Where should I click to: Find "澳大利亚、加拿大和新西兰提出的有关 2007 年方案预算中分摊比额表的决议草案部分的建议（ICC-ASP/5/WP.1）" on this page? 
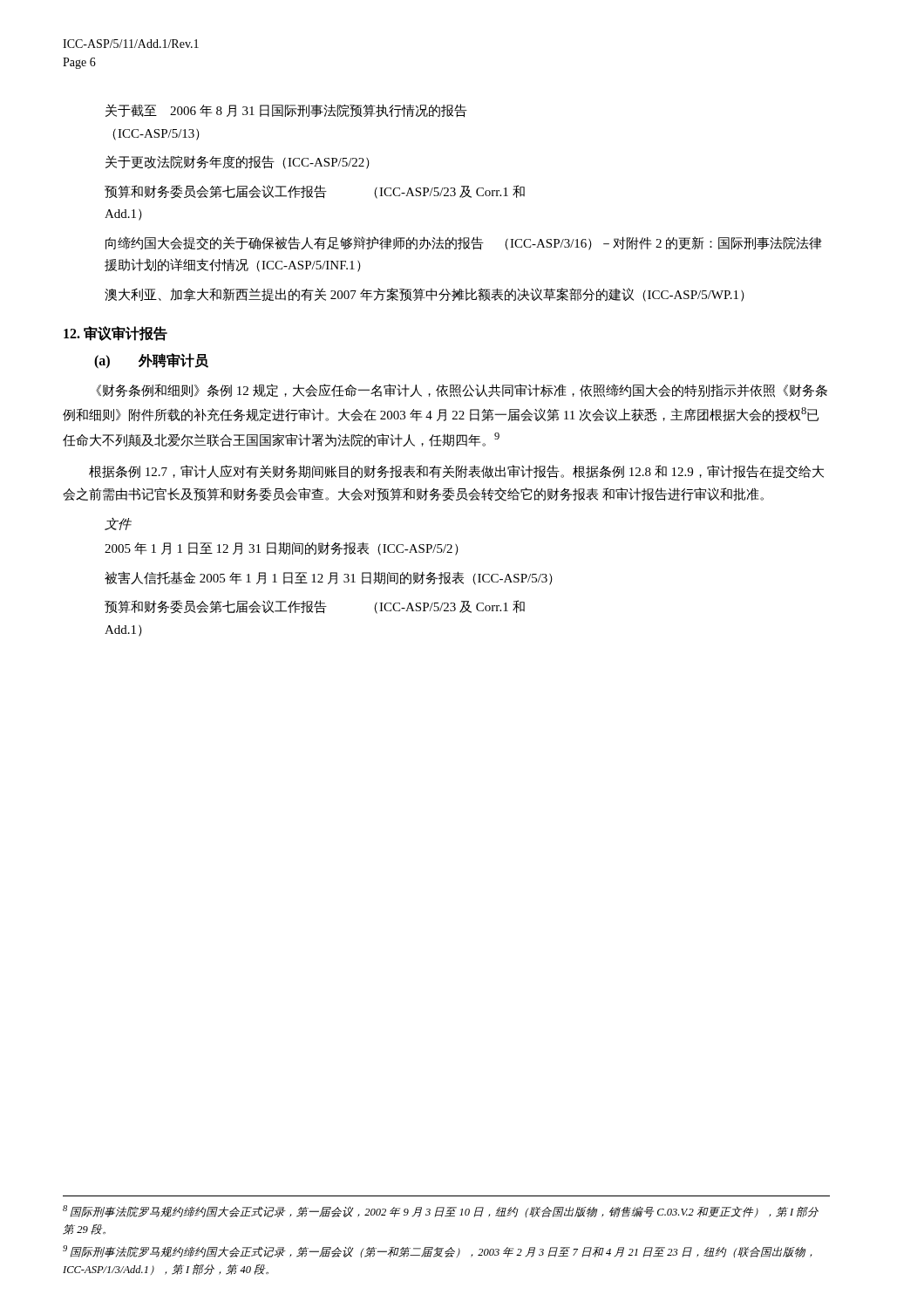(467, 295)
